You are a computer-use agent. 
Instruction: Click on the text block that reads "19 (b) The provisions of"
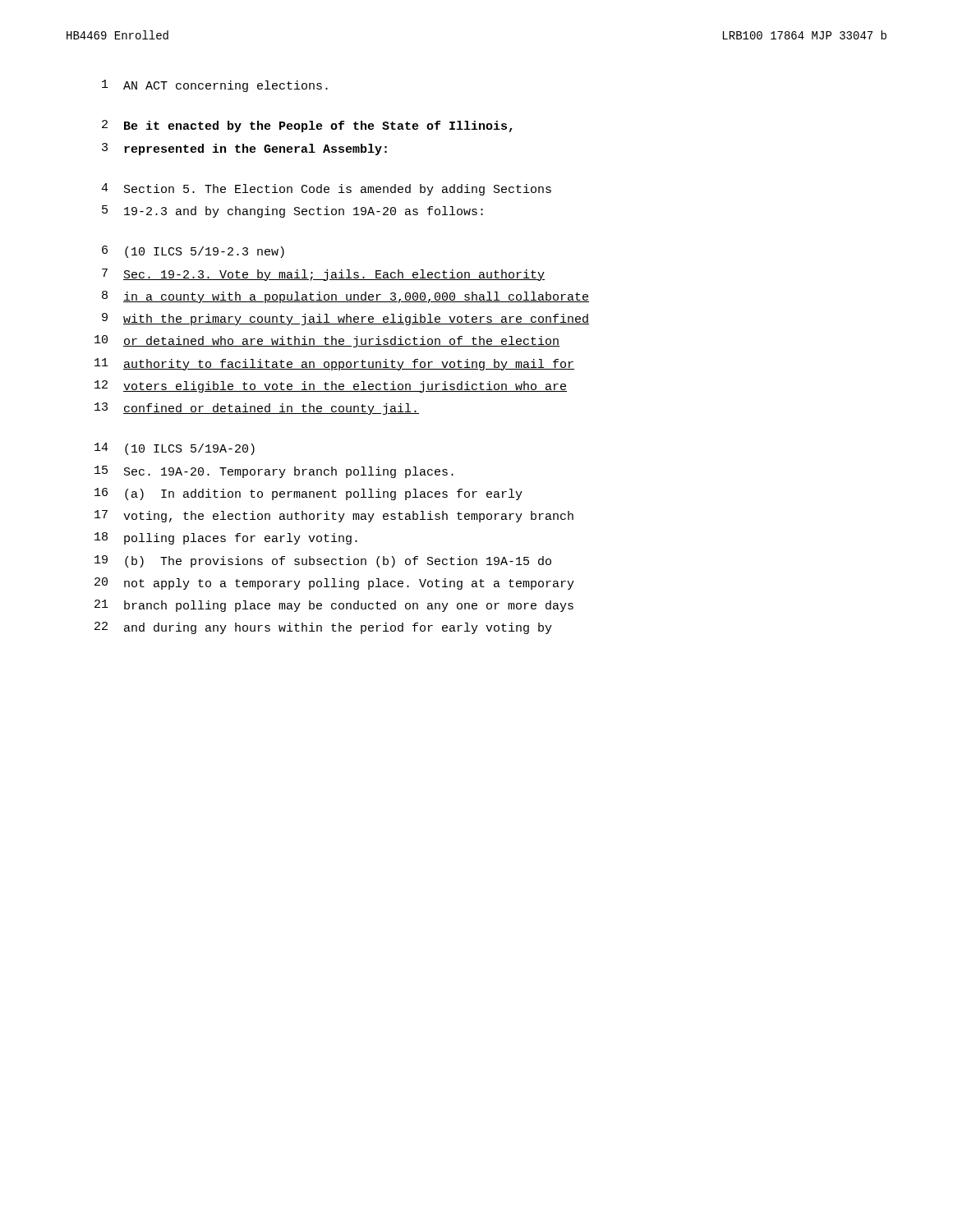tap(476, 562)
